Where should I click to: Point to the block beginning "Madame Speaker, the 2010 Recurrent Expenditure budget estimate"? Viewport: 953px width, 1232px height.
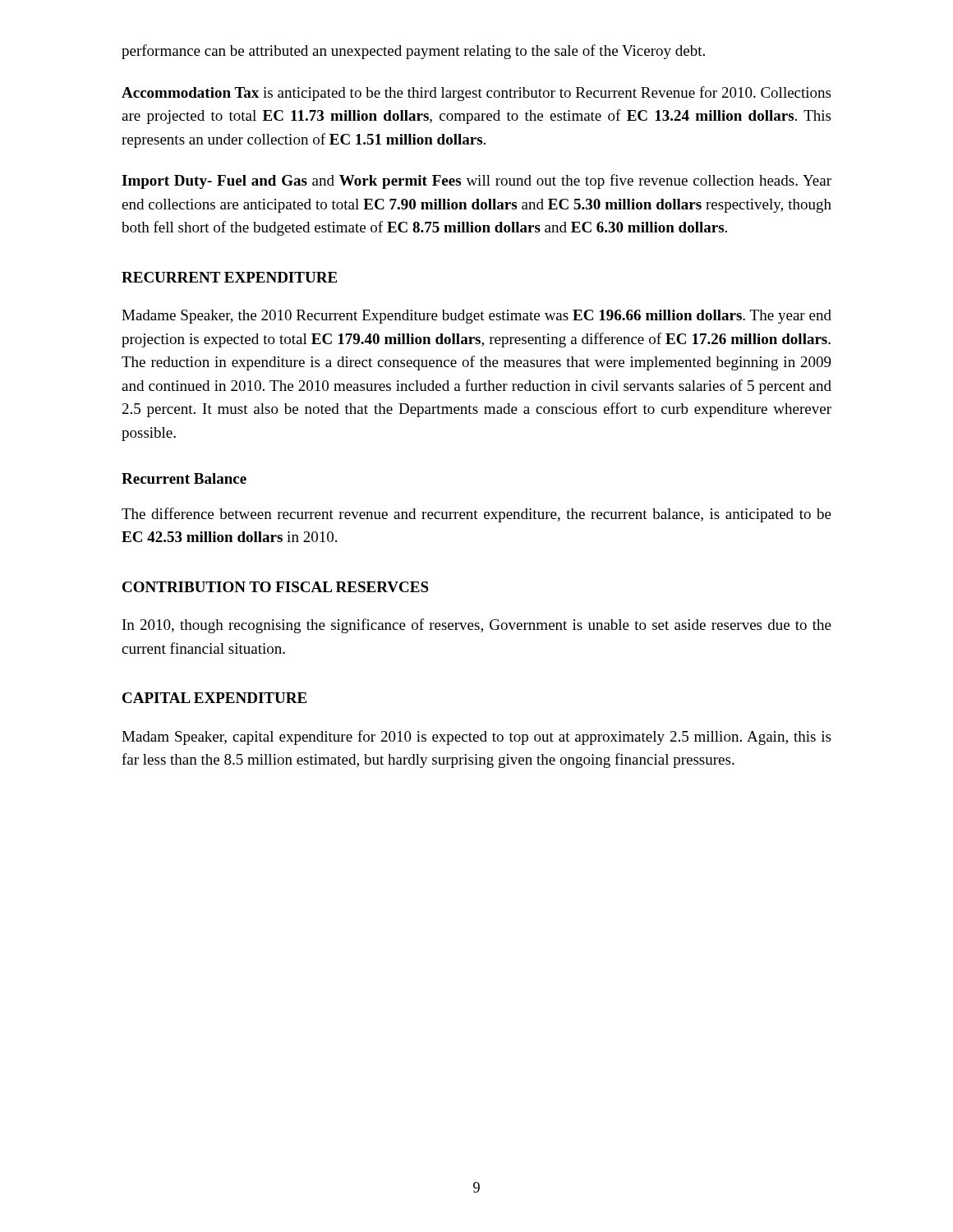(476, 374)
